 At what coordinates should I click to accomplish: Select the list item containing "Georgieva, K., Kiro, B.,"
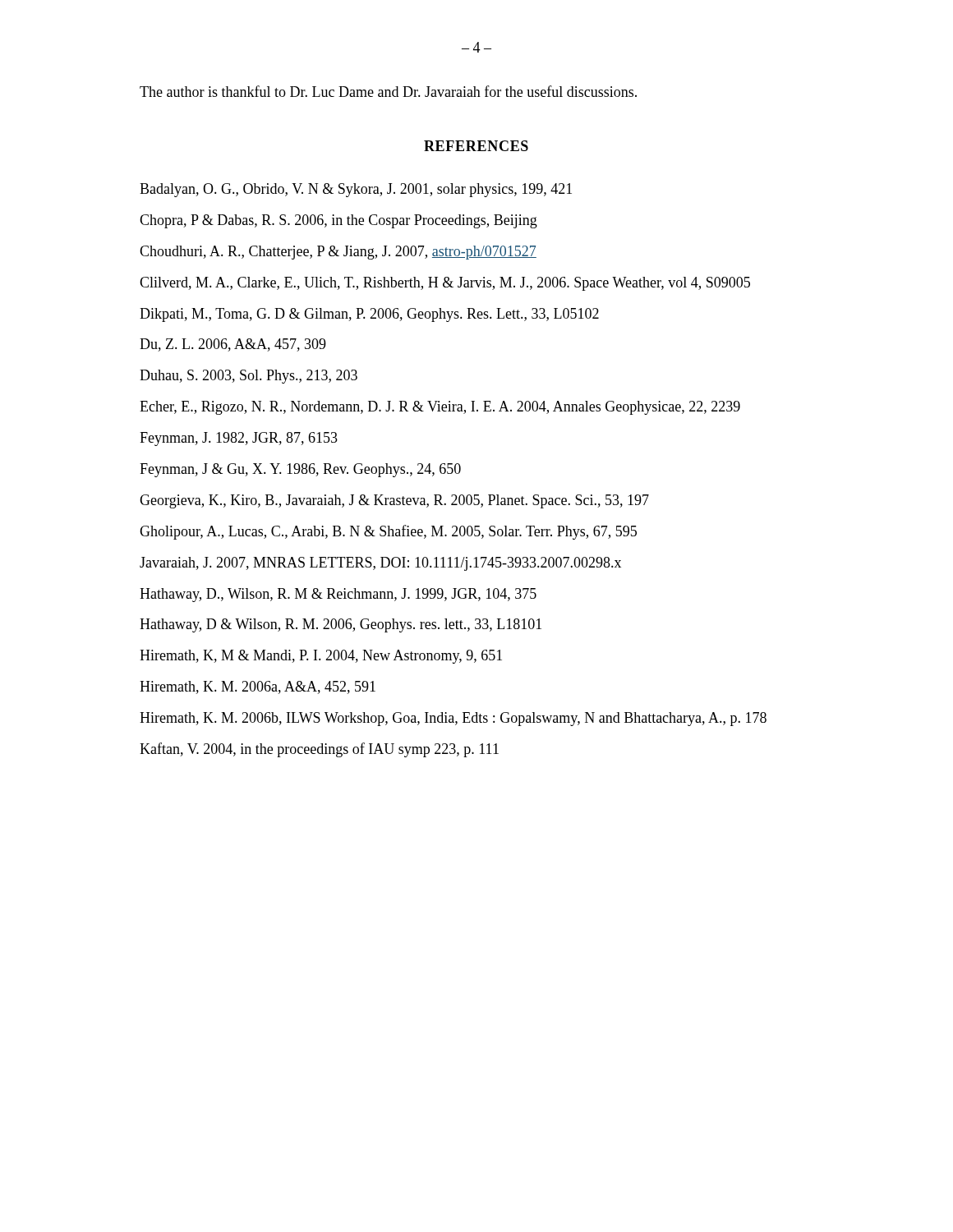pos(394,500)
